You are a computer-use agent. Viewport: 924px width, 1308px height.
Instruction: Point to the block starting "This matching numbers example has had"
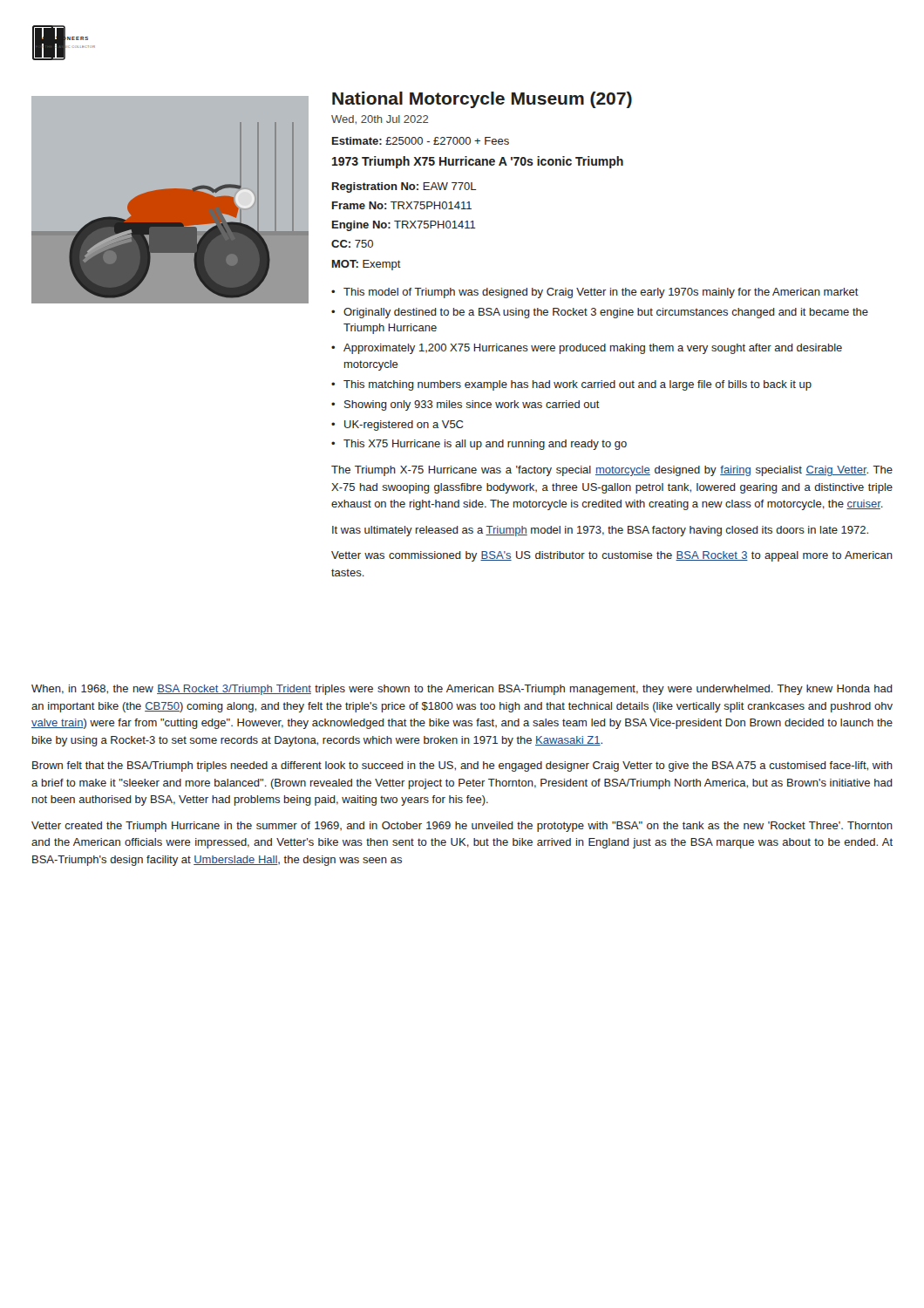(577, 384)
